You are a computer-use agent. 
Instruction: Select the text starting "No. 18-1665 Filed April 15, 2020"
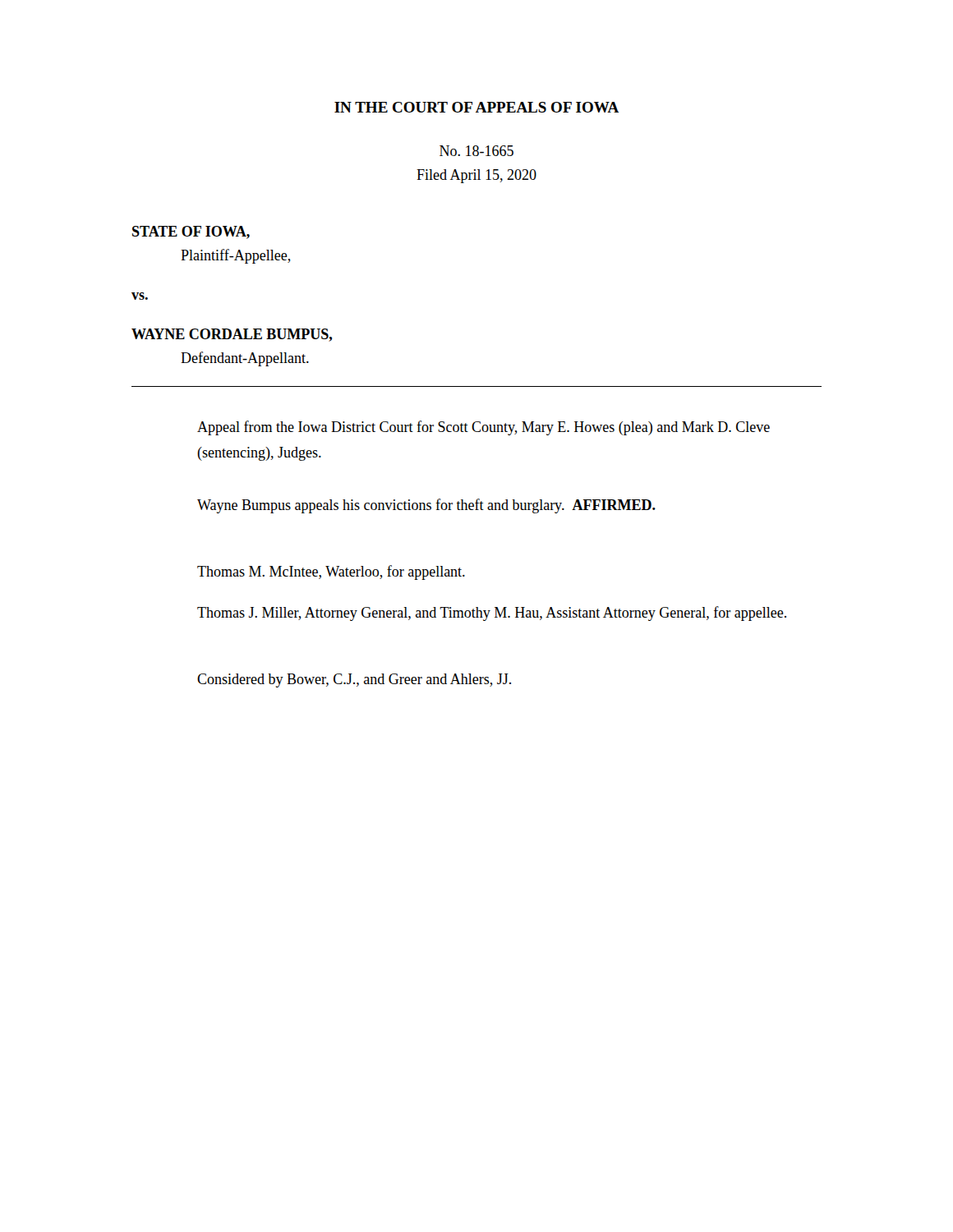tap(476, 163)
